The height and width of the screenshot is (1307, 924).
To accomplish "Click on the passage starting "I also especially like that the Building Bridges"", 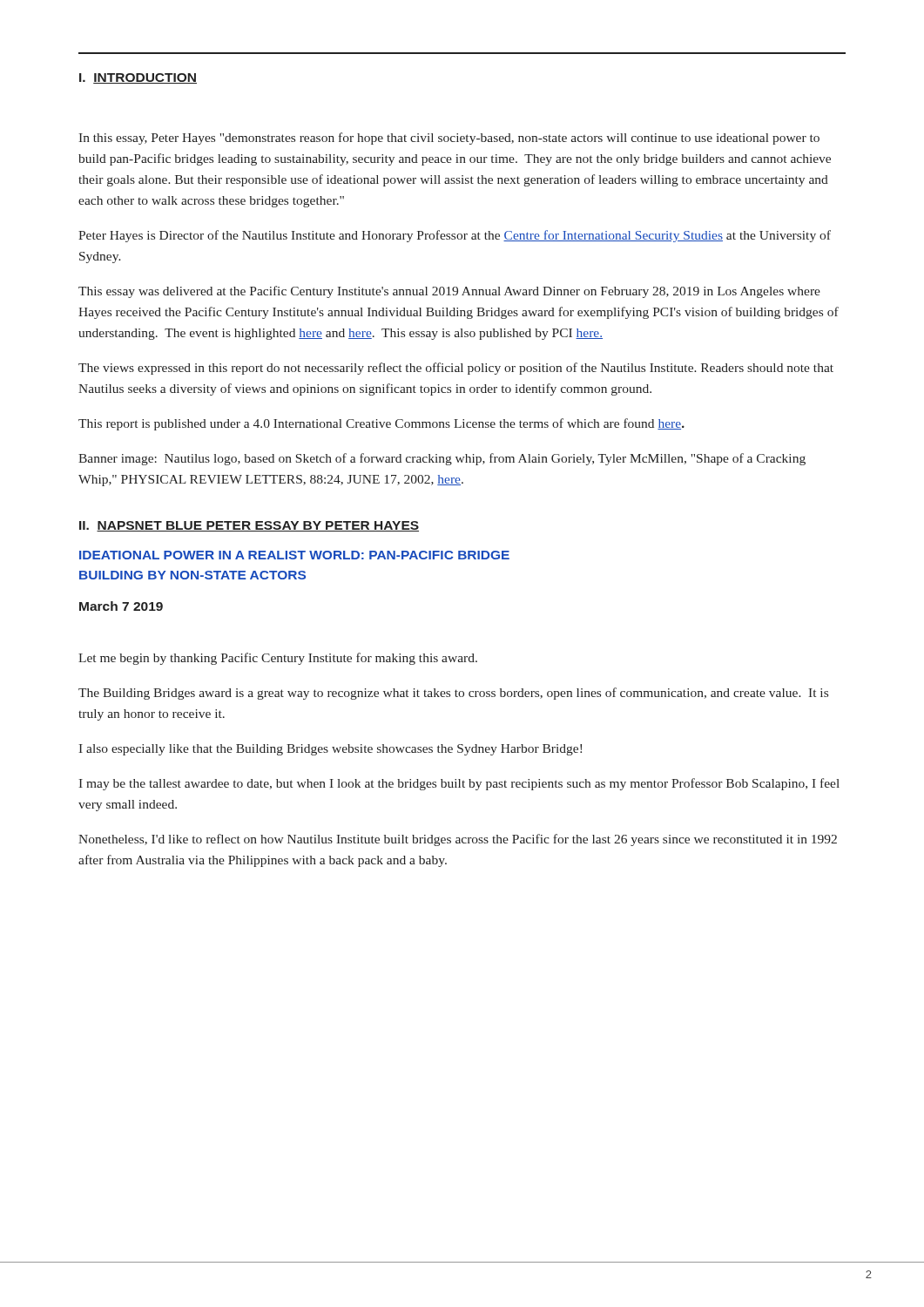I will (x=331, y=748).
